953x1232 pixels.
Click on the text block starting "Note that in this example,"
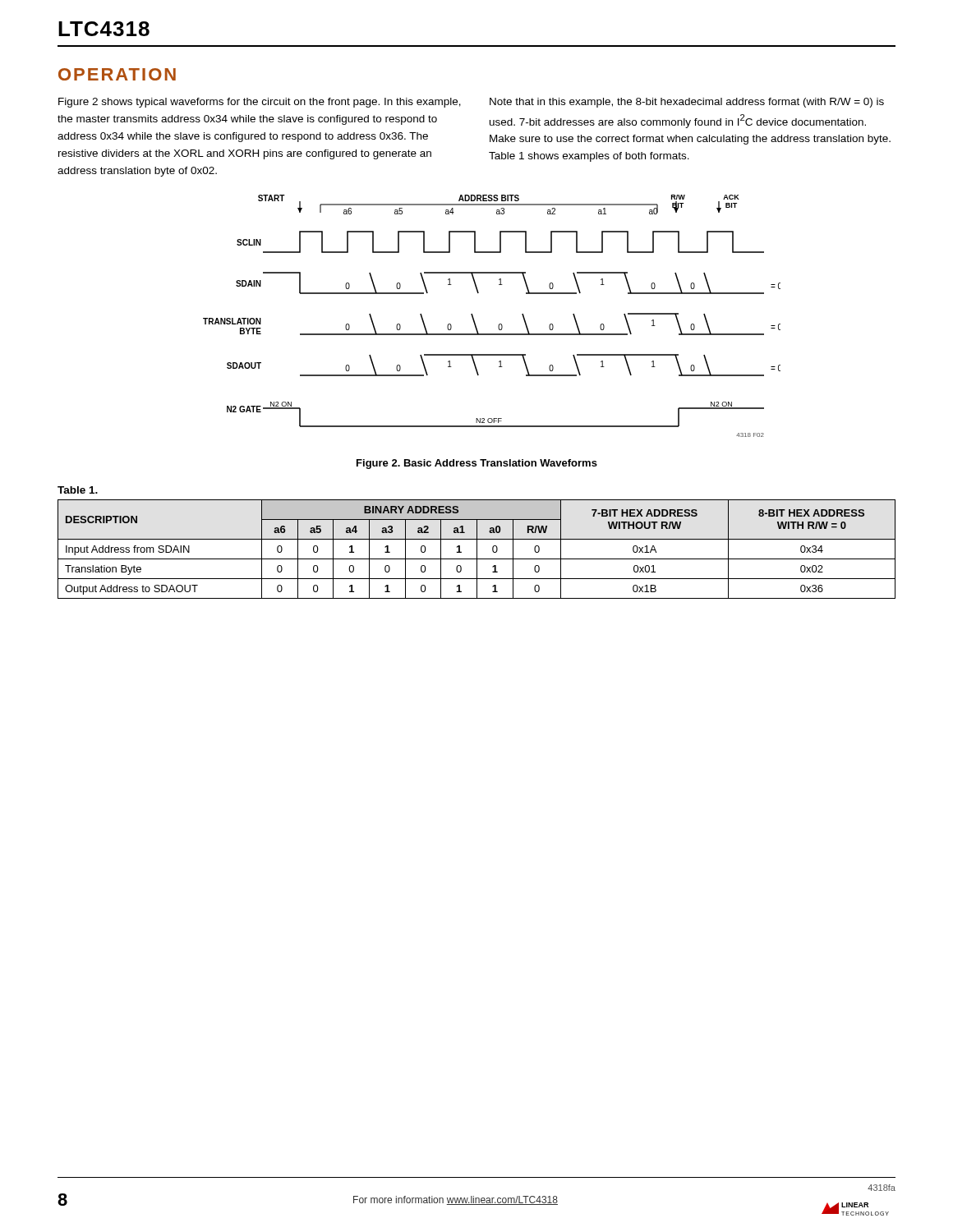pos(690,129)
